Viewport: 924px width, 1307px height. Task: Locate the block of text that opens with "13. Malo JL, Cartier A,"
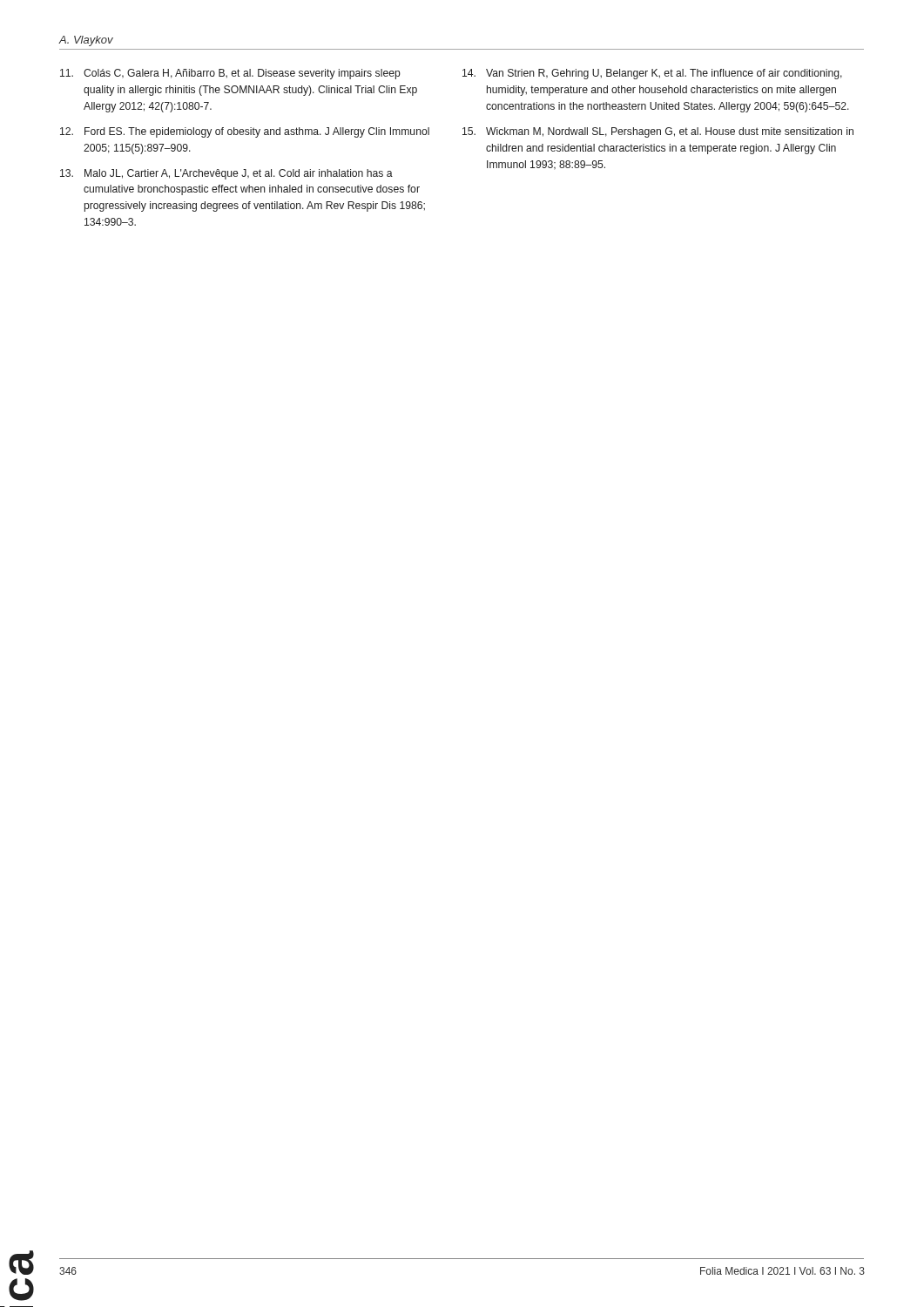click(x=246, y=198)
